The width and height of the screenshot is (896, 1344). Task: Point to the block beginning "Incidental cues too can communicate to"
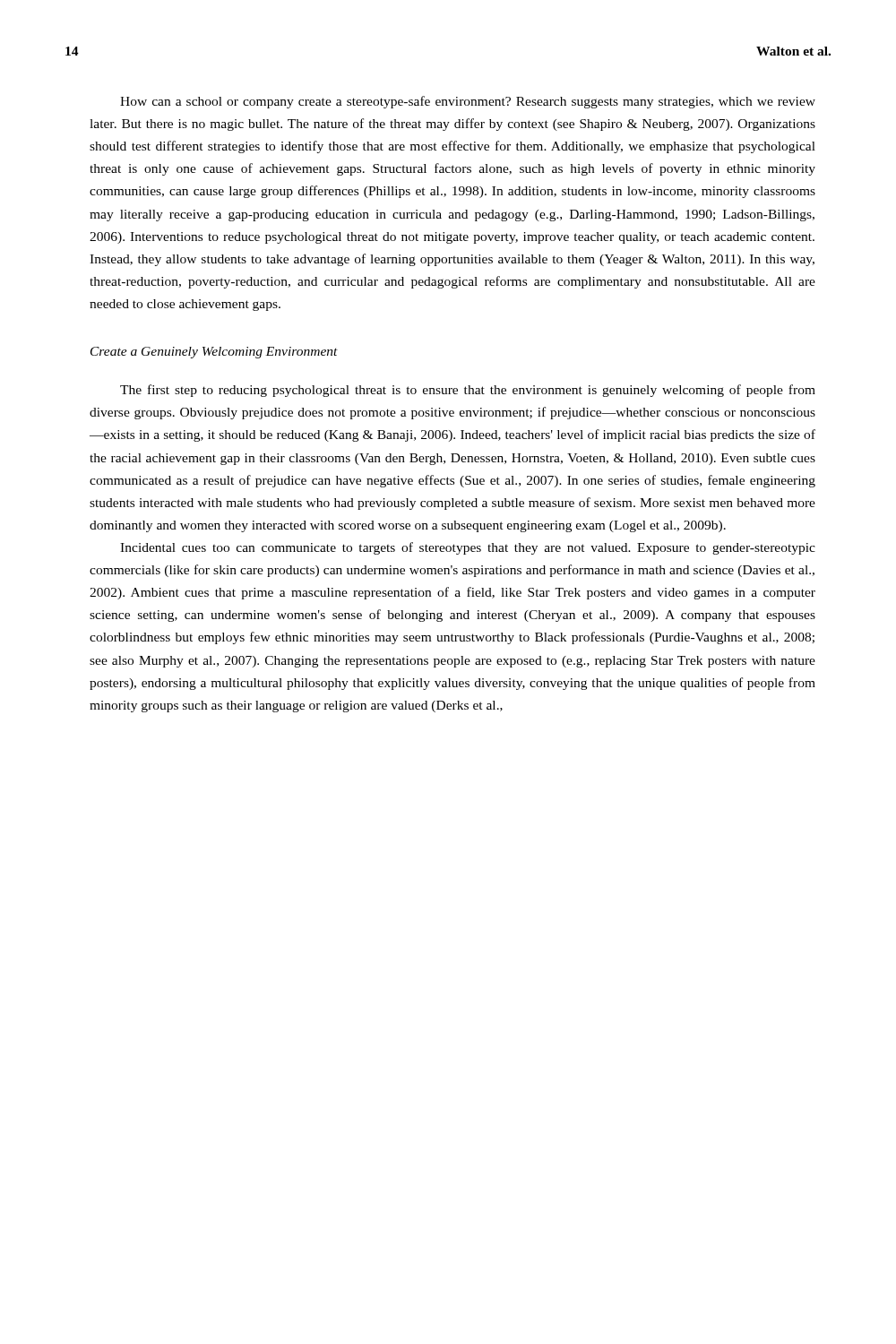point(452,626)
